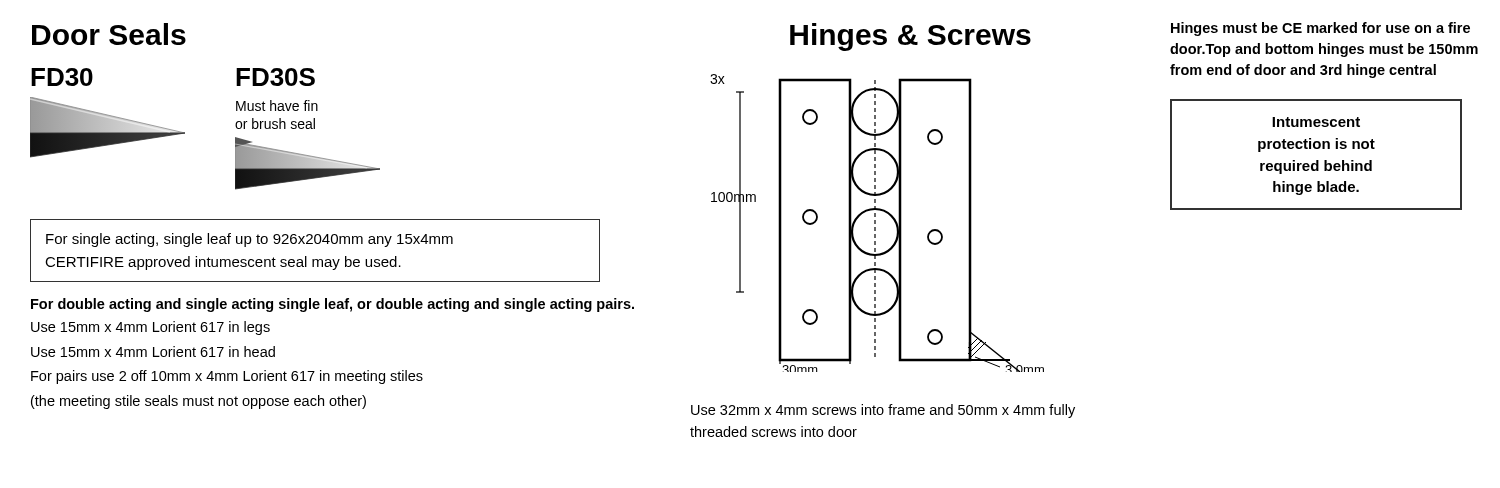Find the engineering diagram
This screenshot has height=488, width=1500.
pos(910,217)
